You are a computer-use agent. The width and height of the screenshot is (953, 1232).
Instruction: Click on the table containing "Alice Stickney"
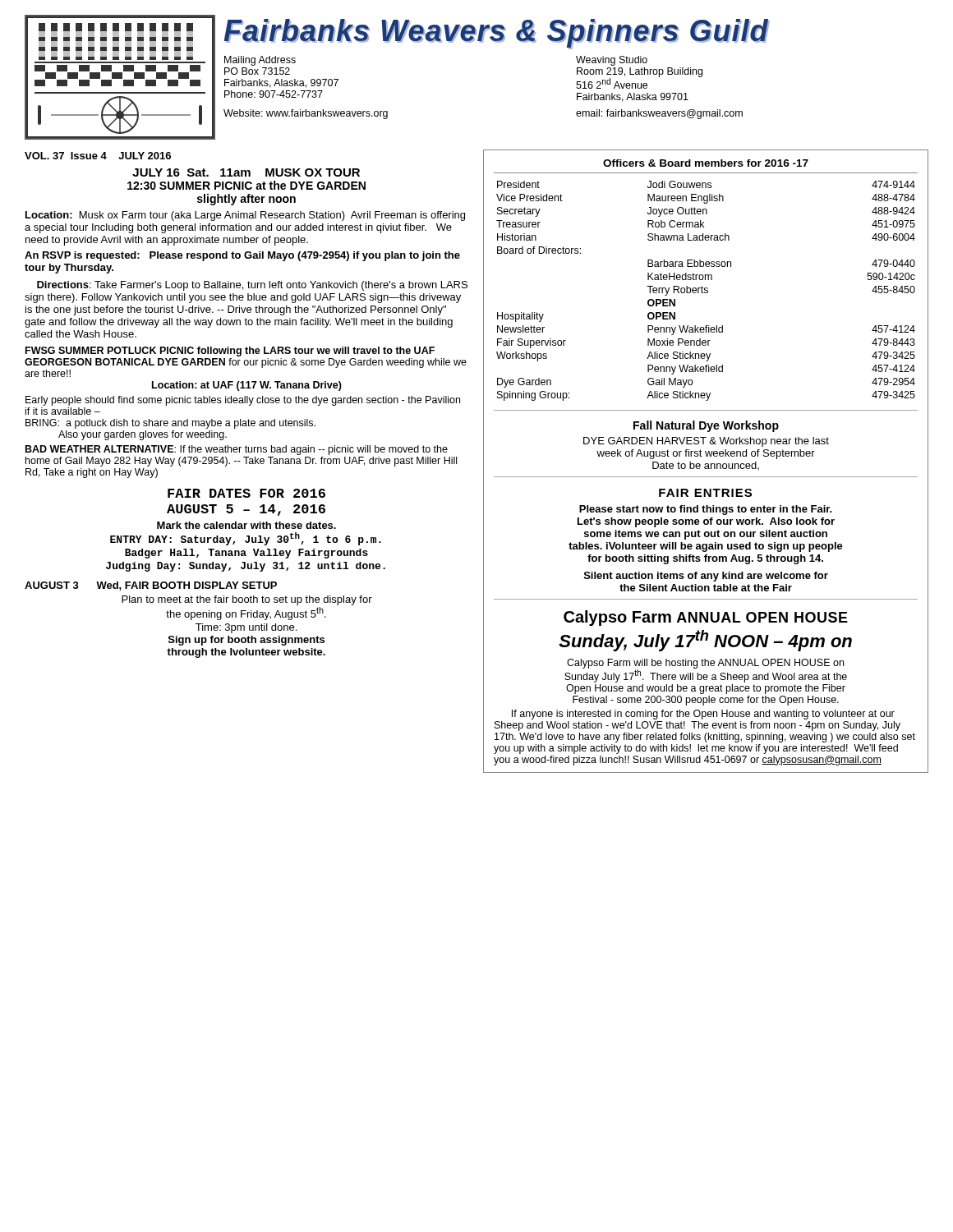pos(706,279)
